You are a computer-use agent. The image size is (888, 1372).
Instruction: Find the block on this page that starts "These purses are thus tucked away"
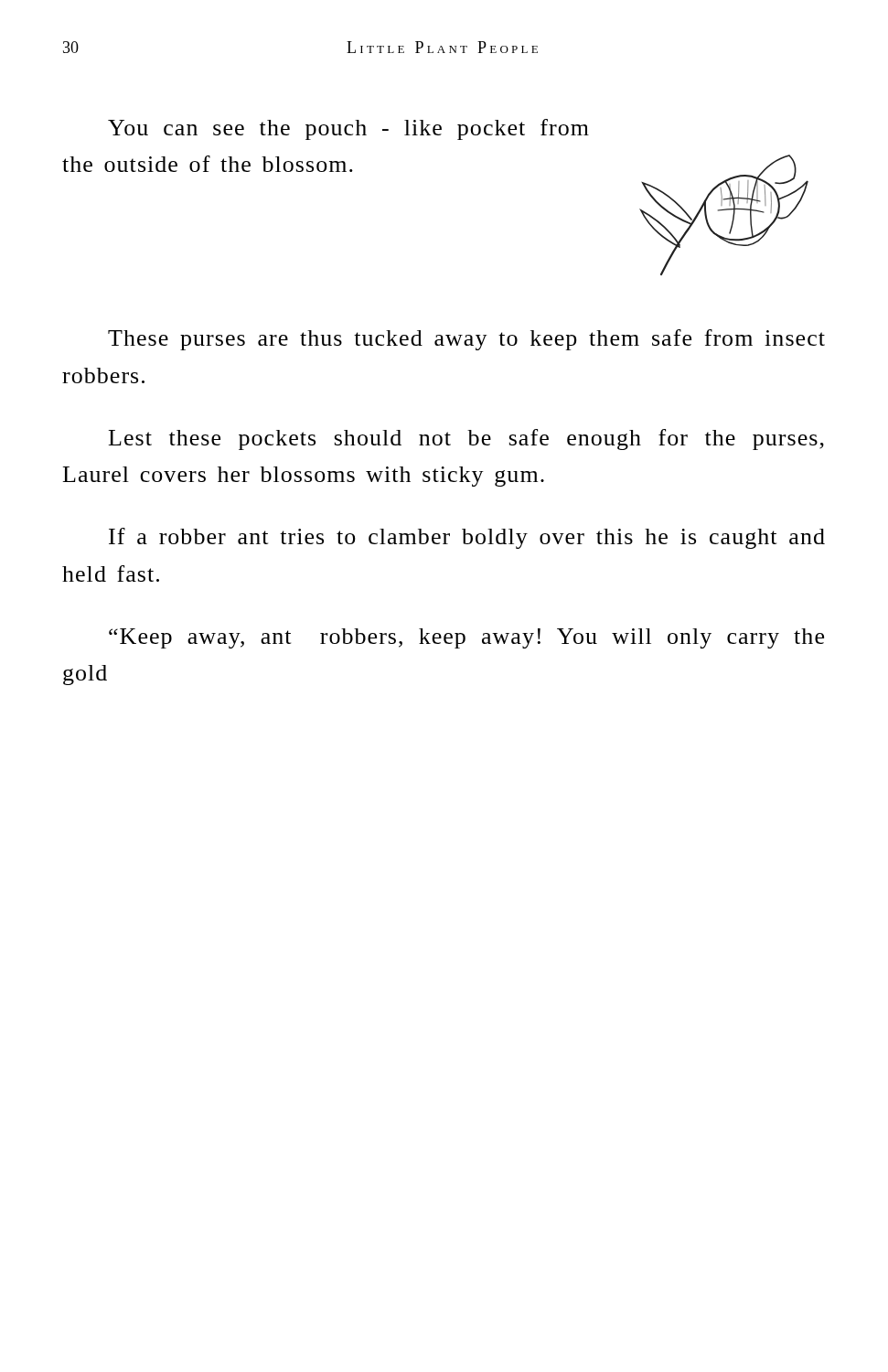466,340
